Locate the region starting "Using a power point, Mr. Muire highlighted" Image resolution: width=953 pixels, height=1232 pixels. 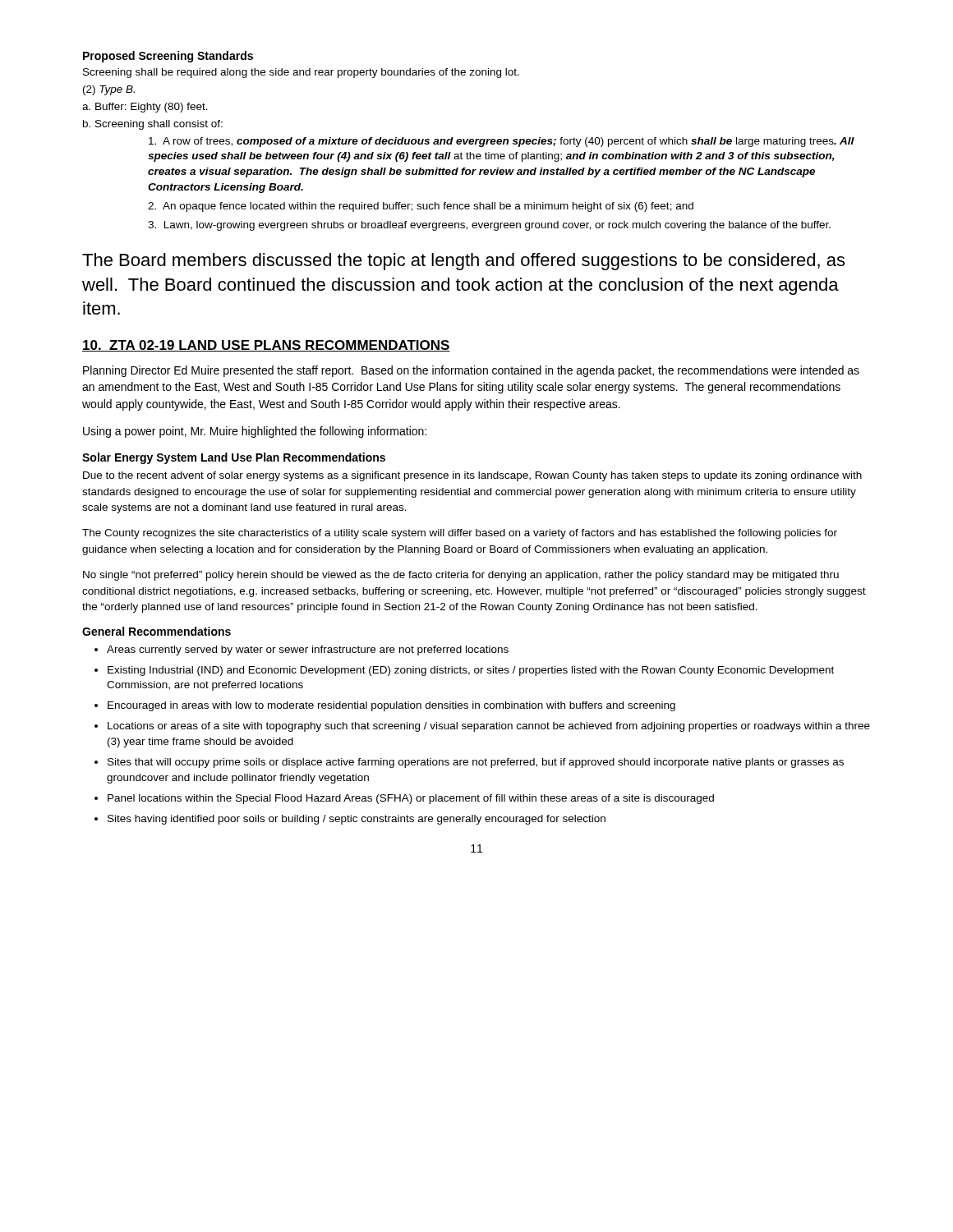[255, 431]
